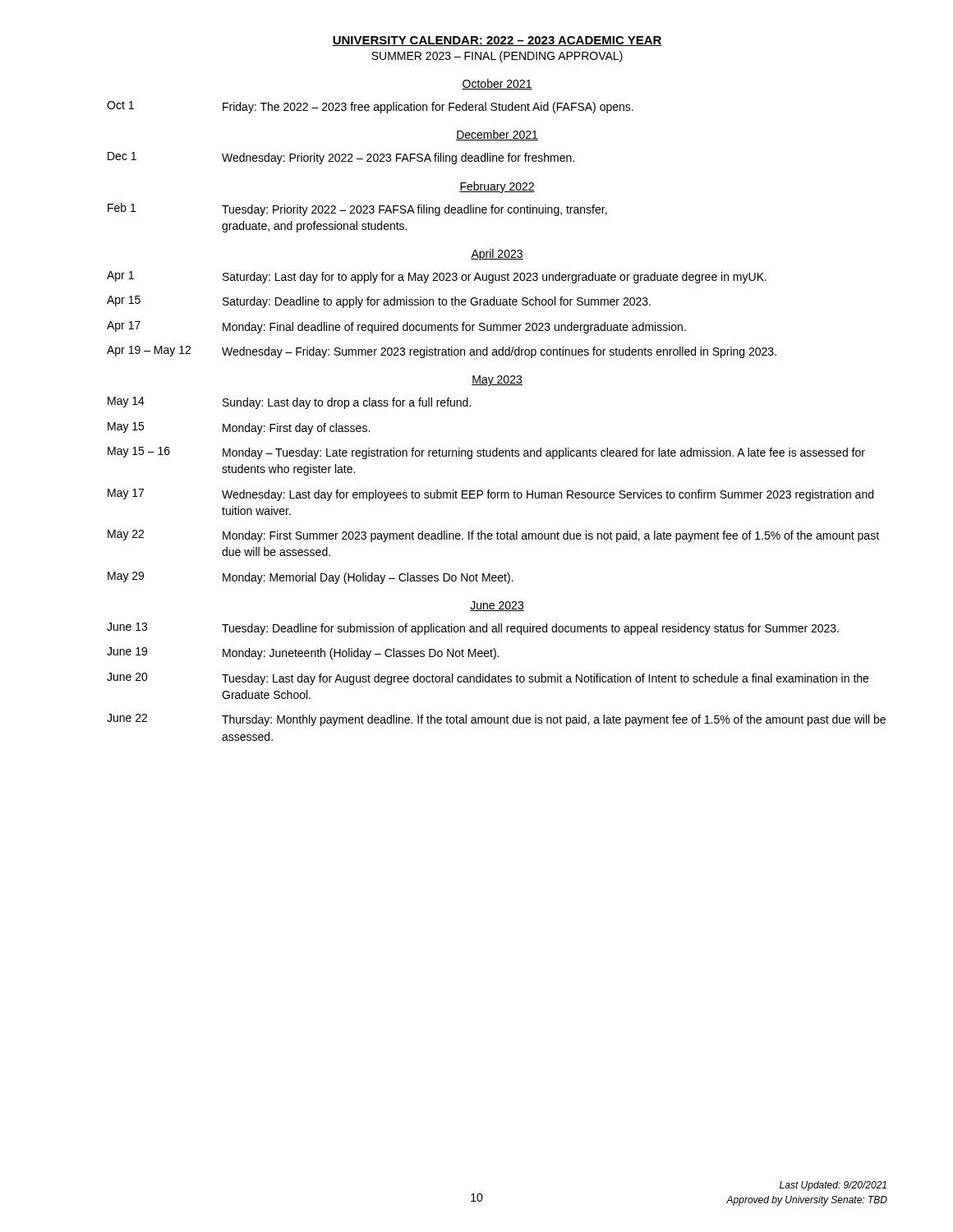Image resolution: width=953 pixels, height=1232 pixels.
Task: Select the list item that says "May 22 Monday:"
Action: tap(497, 544)
